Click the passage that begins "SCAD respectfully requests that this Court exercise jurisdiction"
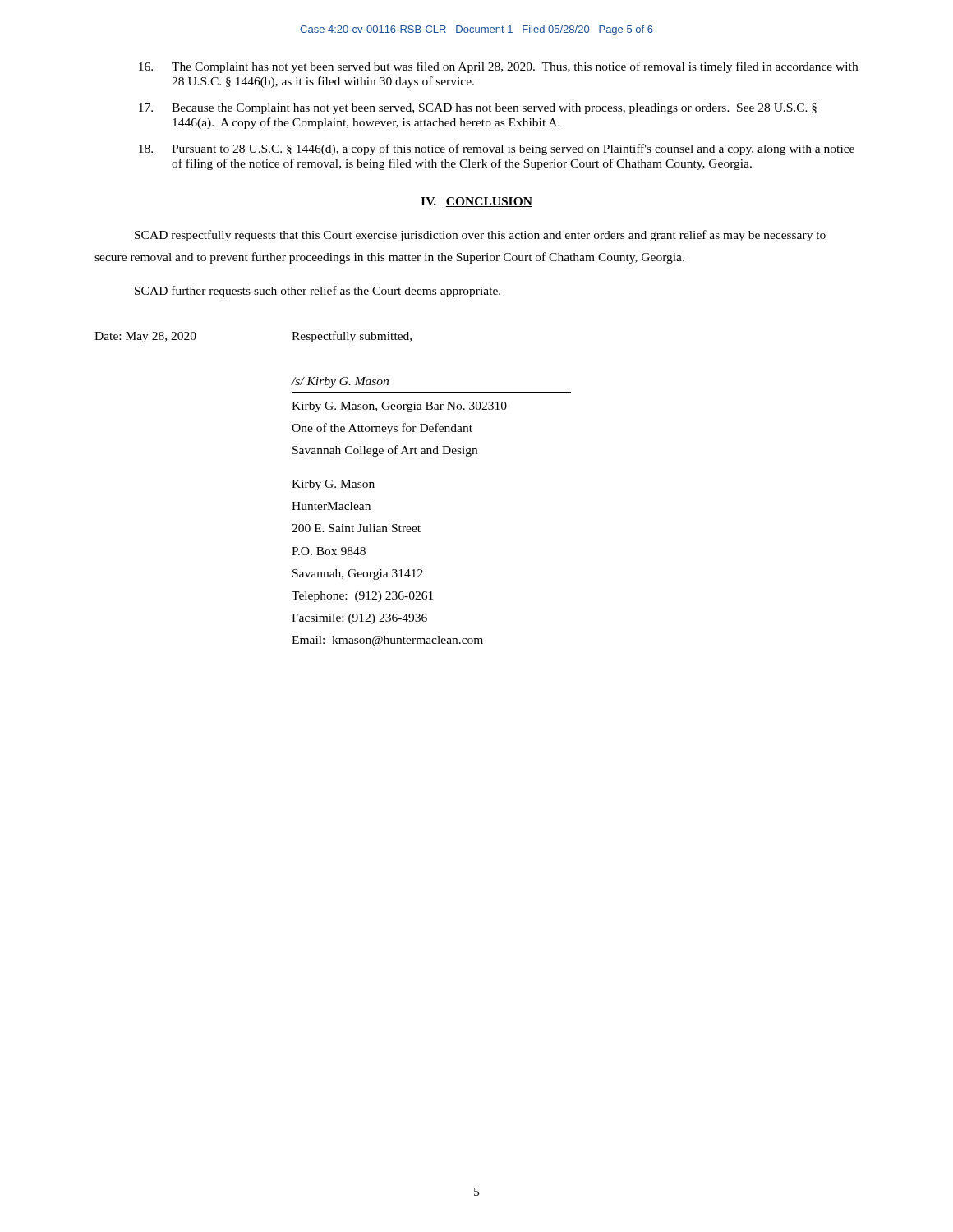 [x=460, y=246]
